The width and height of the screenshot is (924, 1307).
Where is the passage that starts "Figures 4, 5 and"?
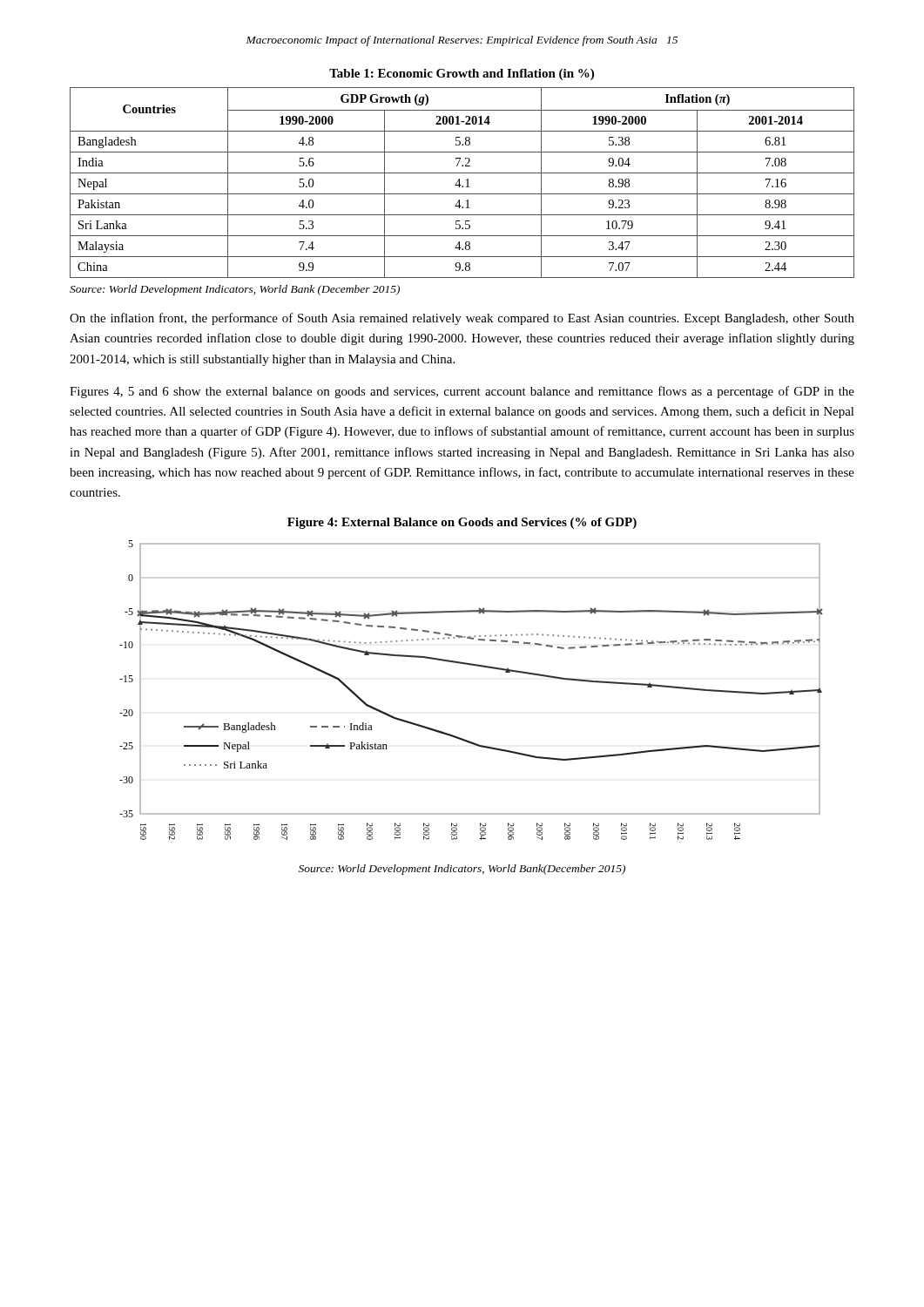[x=462, y=442]
